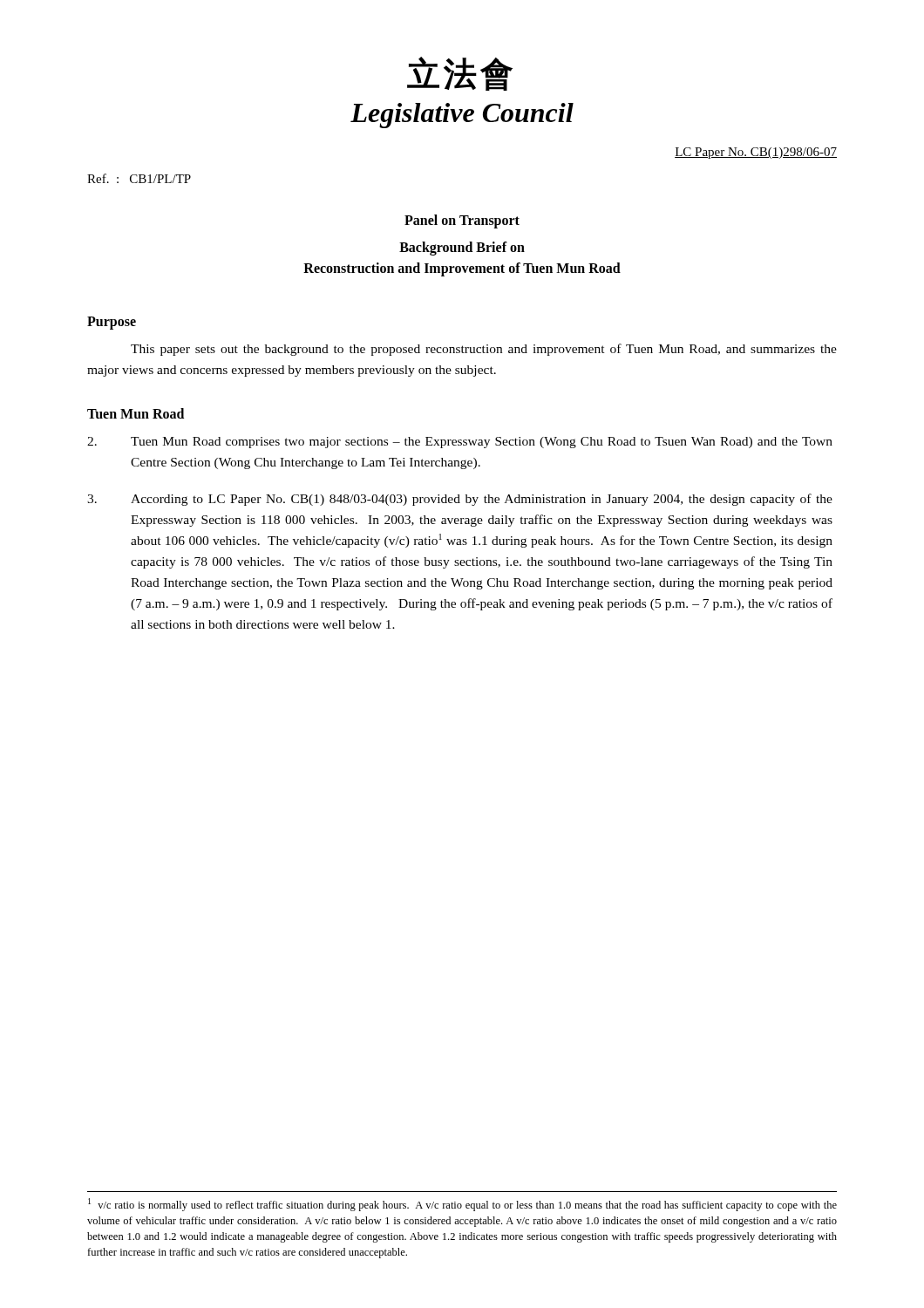
Task: Where does it say "Panel on Transport"?
Action: coord(462,220)
